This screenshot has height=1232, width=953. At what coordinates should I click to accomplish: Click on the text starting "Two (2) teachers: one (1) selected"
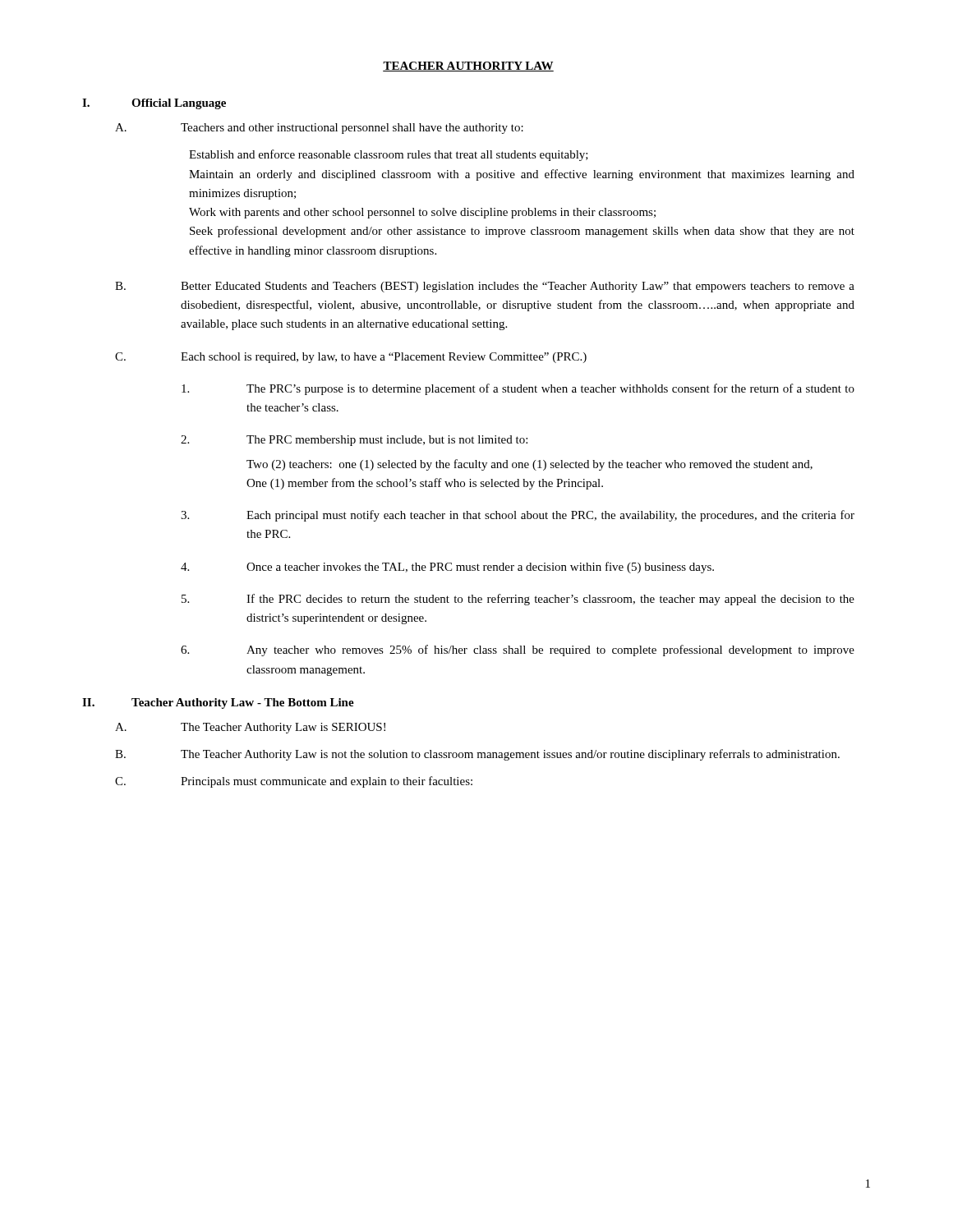click(x=530, y=473)
